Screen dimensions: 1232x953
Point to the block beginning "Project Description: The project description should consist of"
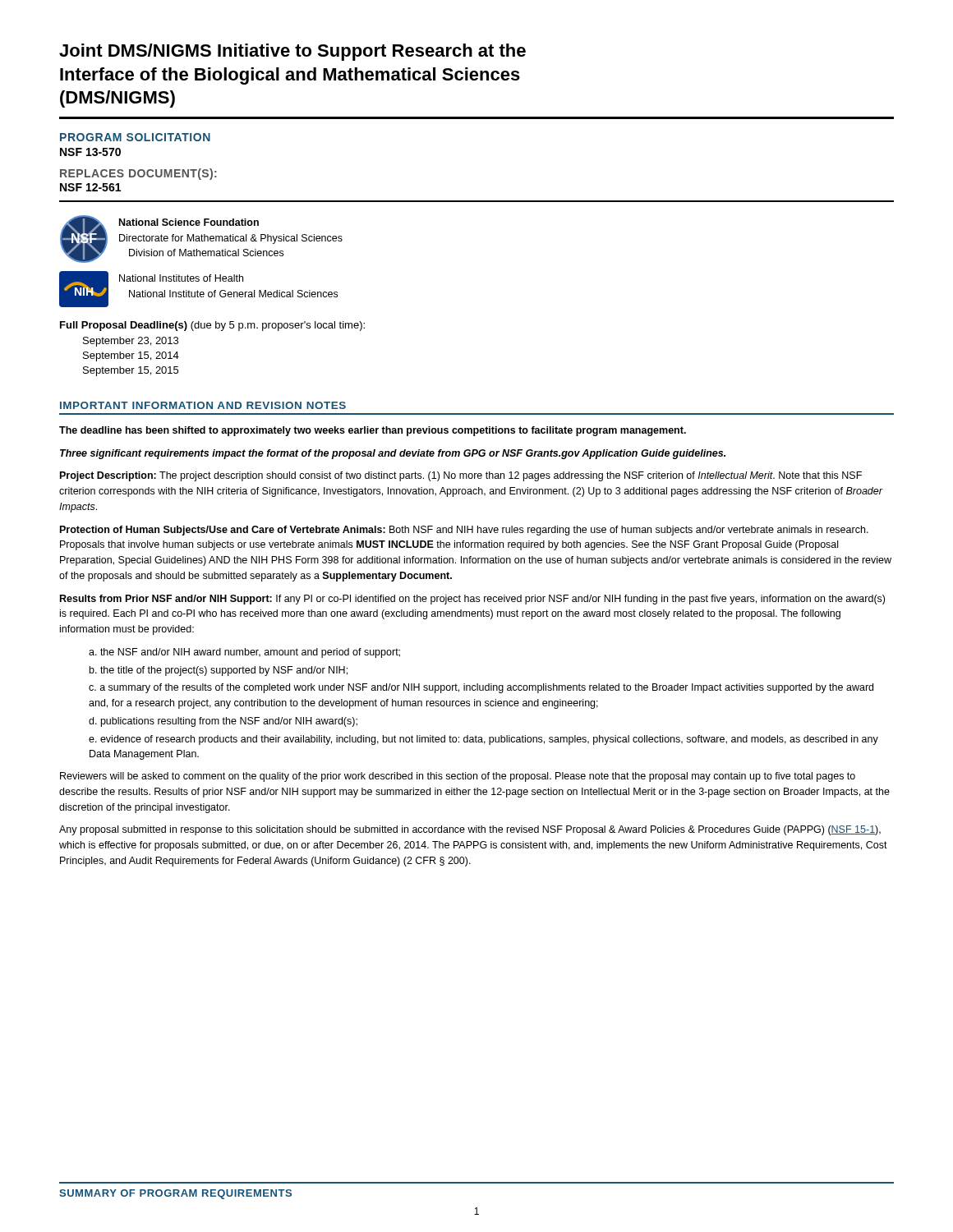click(x=471, y=491)
